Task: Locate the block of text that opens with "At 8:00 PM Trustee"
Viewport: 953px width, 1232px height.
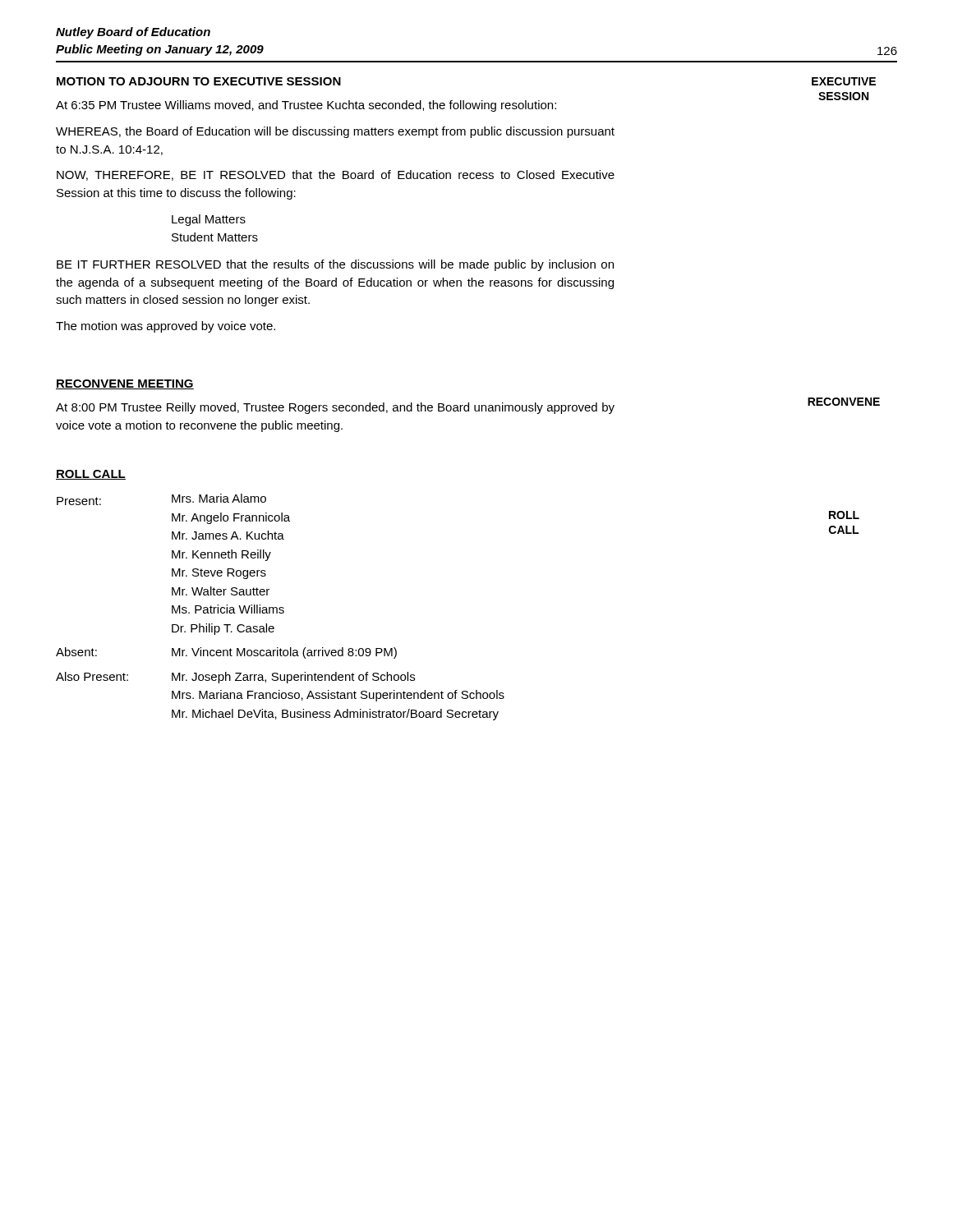Action: tap(335, 416)
